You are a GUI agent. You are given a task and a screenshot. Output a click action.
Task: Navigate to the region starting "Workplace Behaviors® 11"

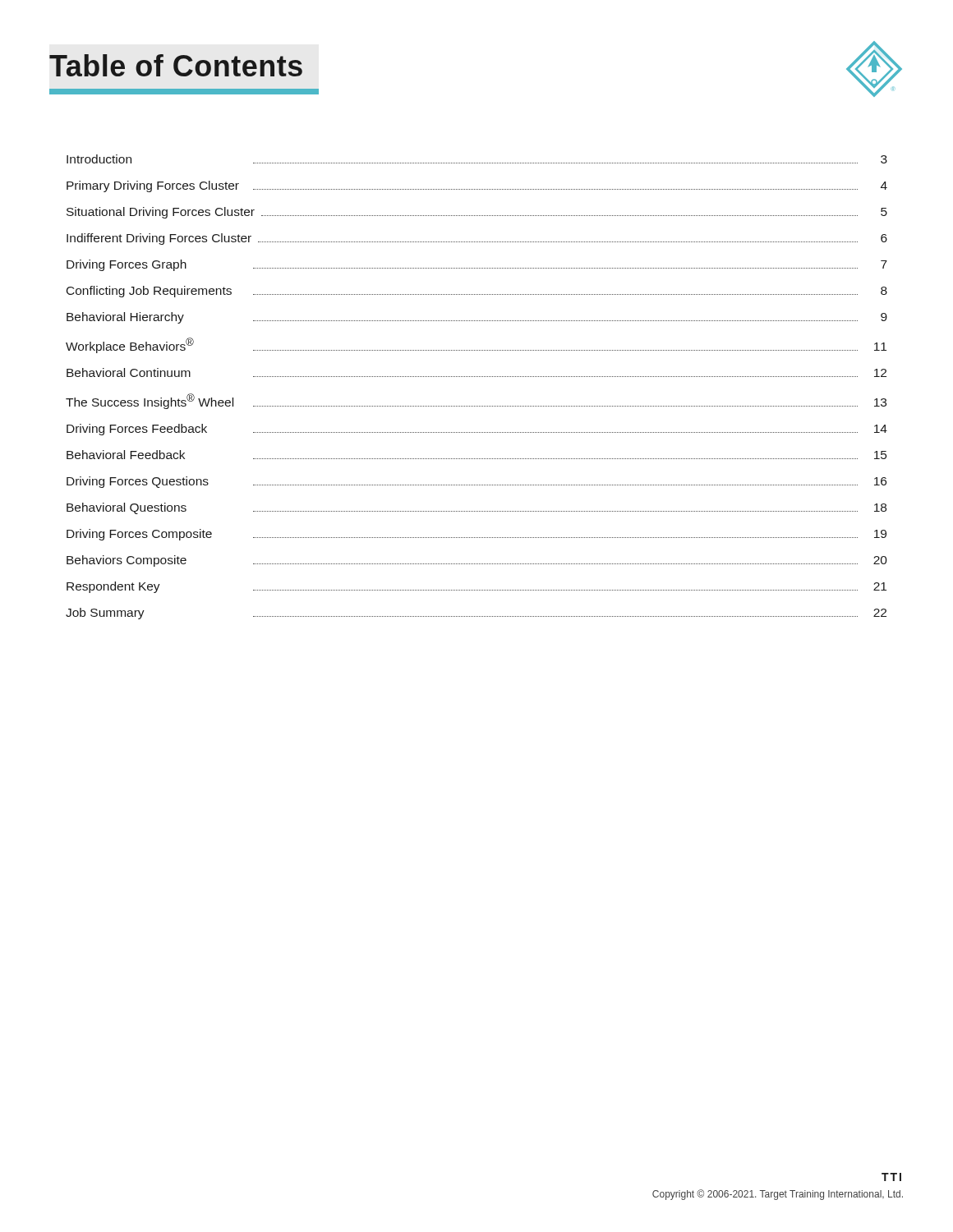coord(476,345)
